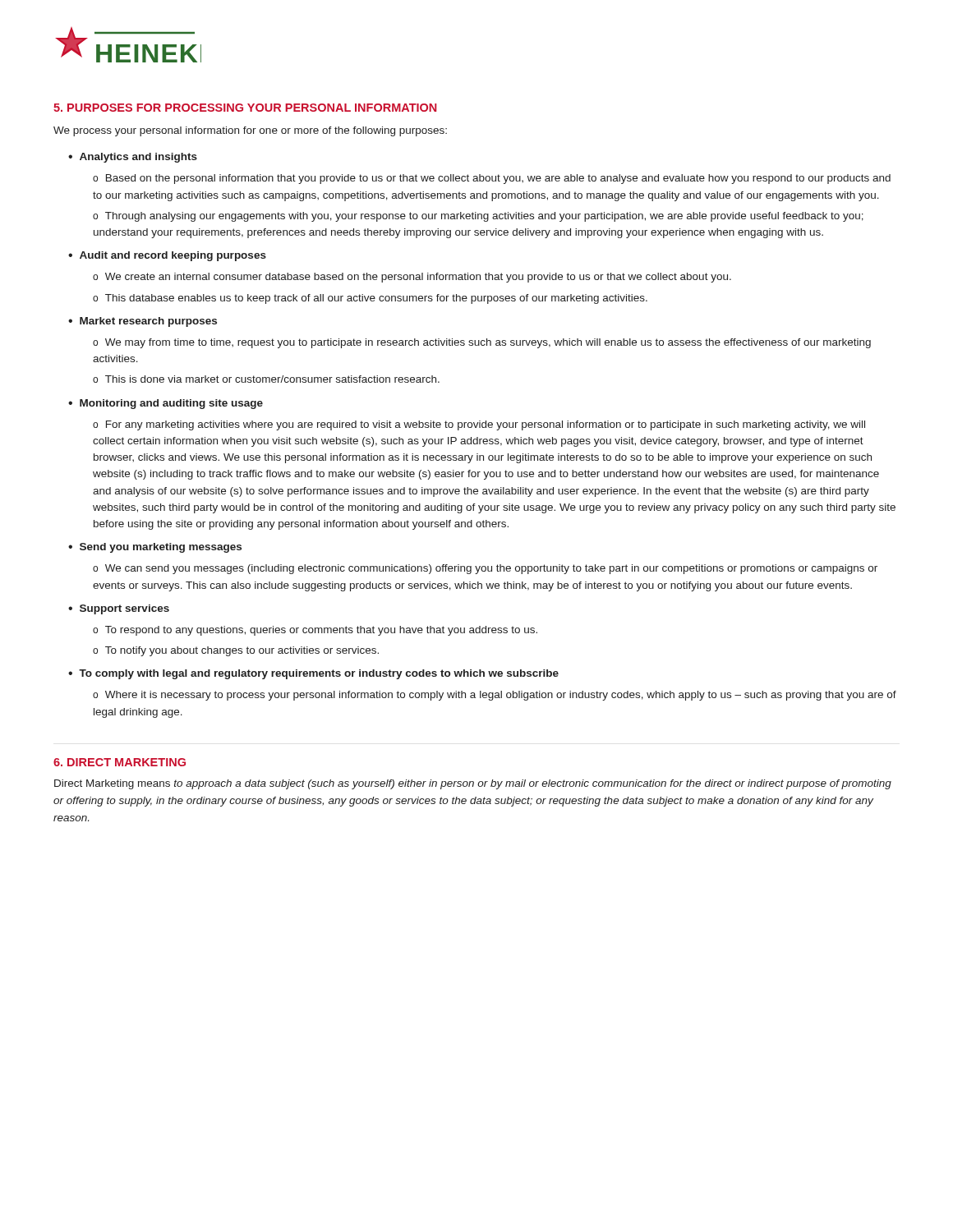Locate the element starting "Market research purposes"
Viewport: 953px width, 1232px height.
click(490, 351)
